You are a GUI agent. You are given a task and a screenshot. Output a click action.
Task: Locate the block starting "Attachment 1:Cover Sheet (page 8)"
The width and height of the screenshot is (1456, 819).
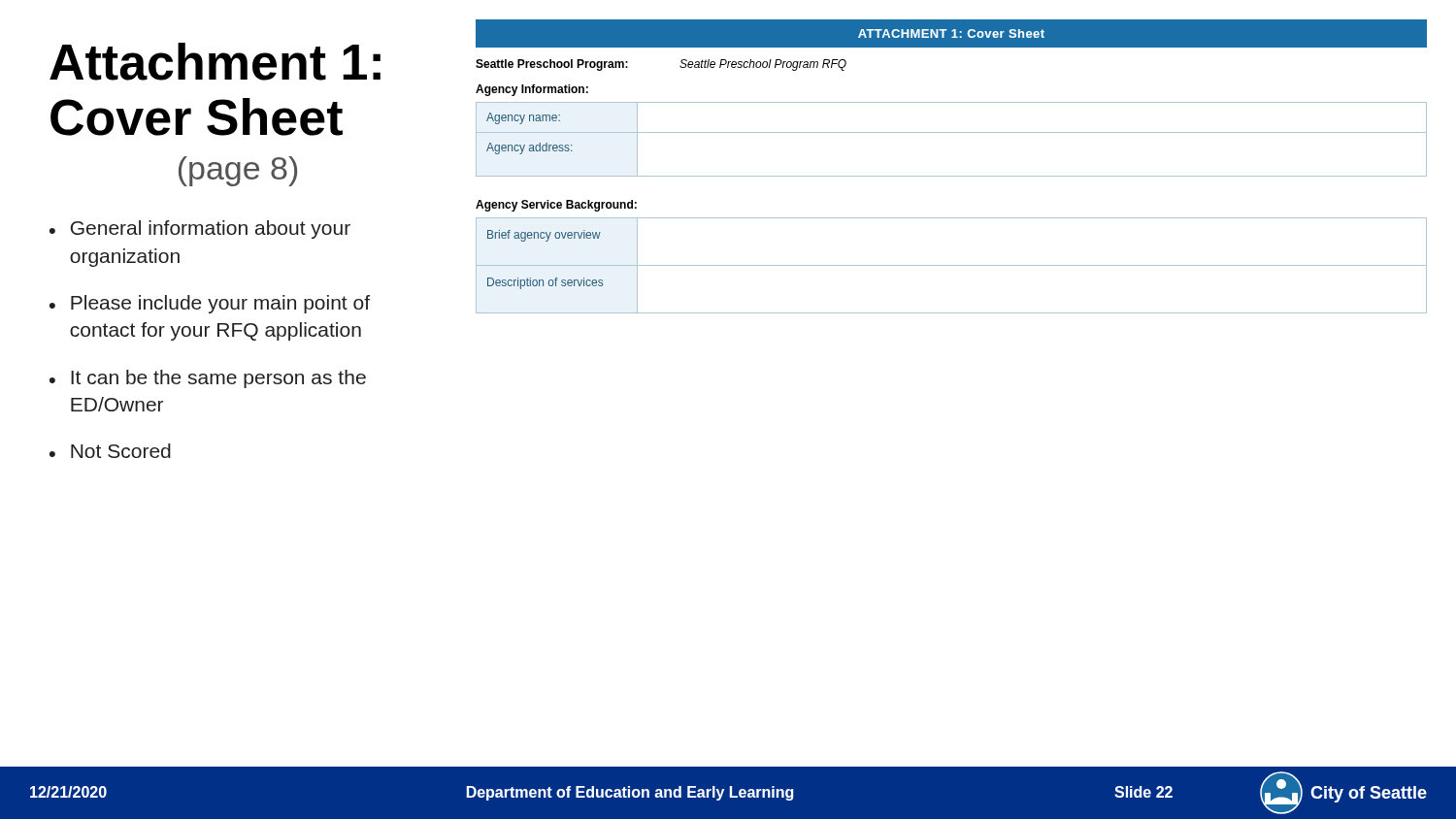click(x=238, y=111)
